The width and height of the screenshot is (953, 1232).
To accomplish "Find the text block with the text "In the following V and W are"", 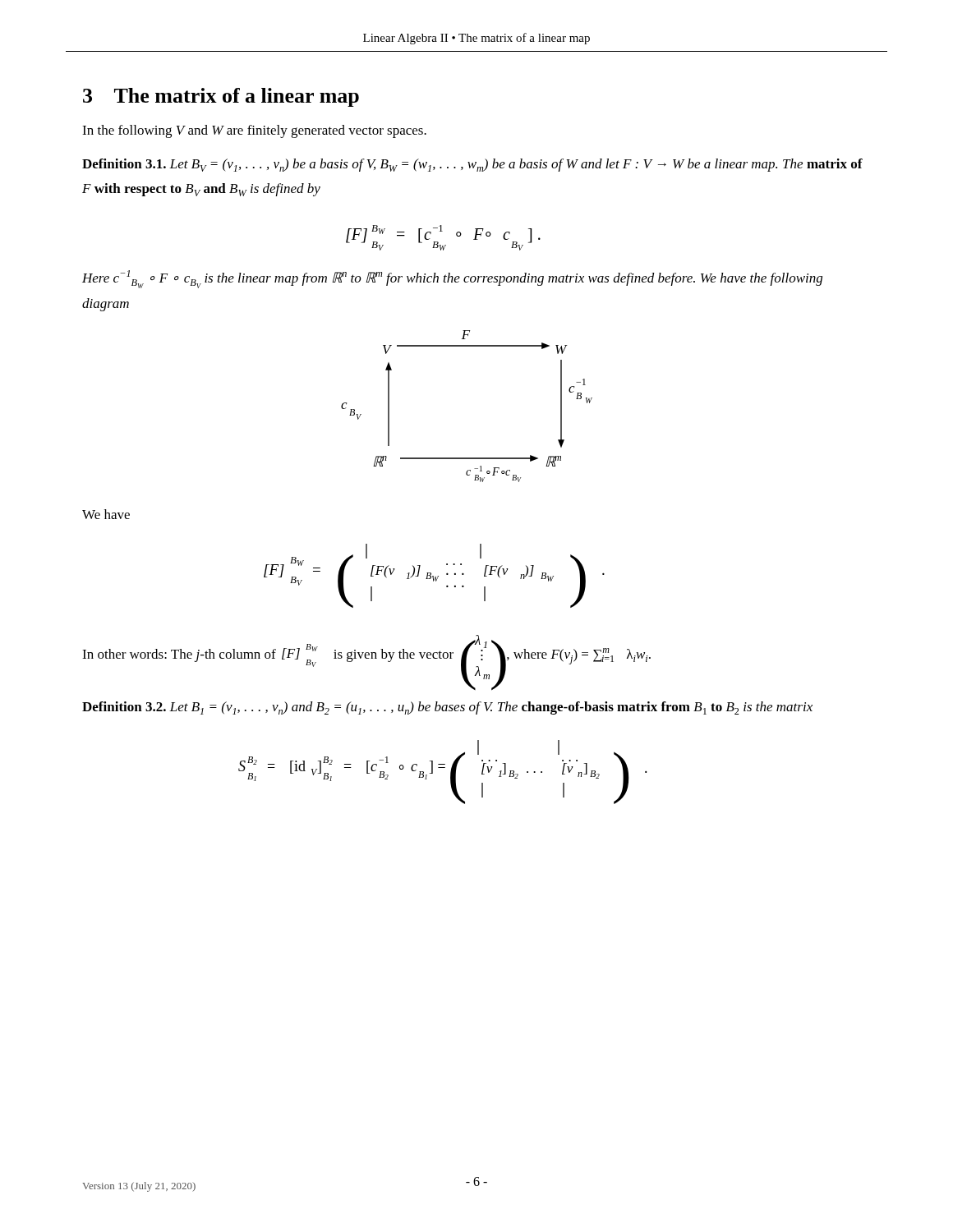I will click(x=255, y=130).
